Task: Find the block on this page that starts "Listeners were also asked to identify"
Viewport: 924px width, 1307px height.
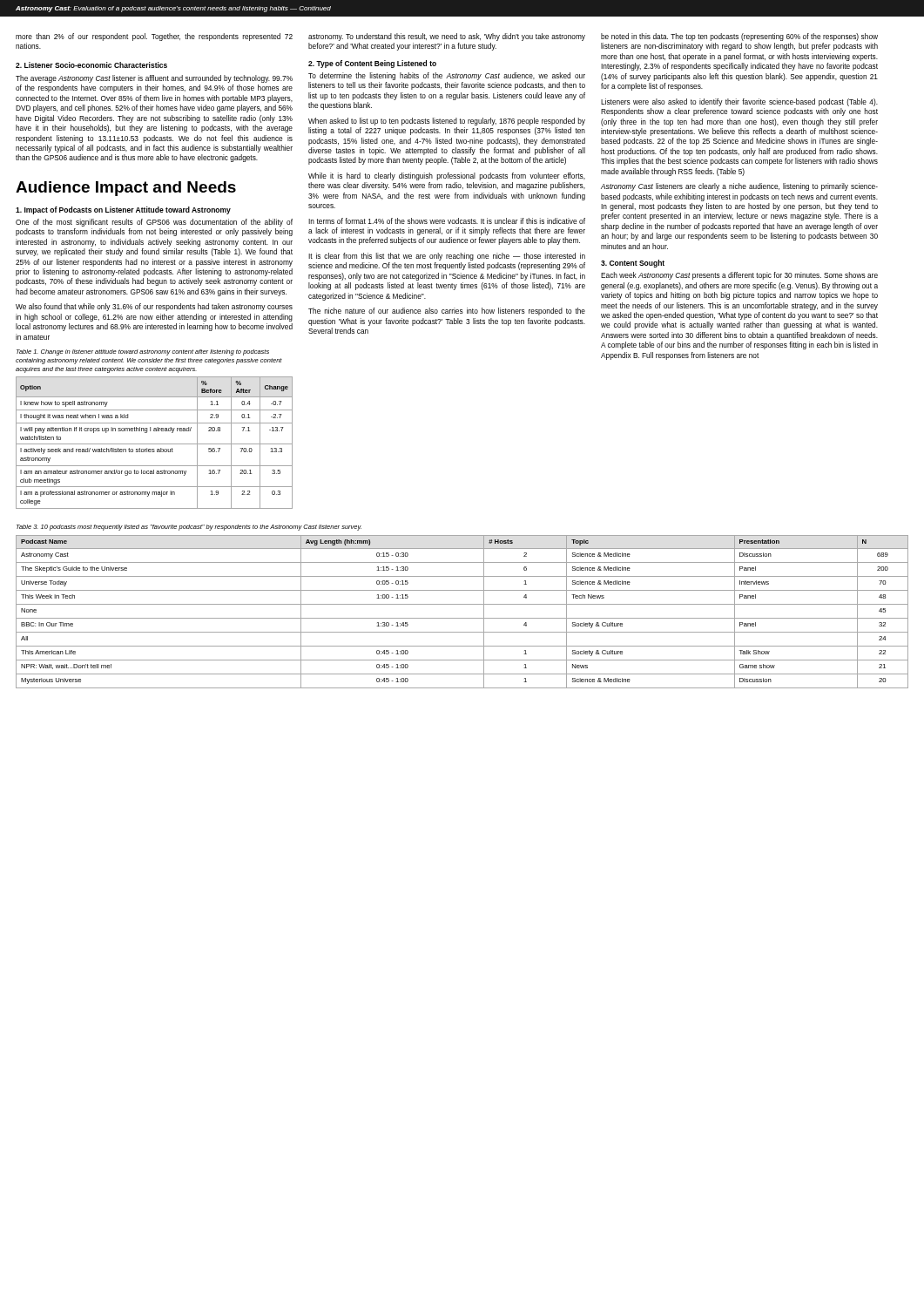Action: click(739, 137)
